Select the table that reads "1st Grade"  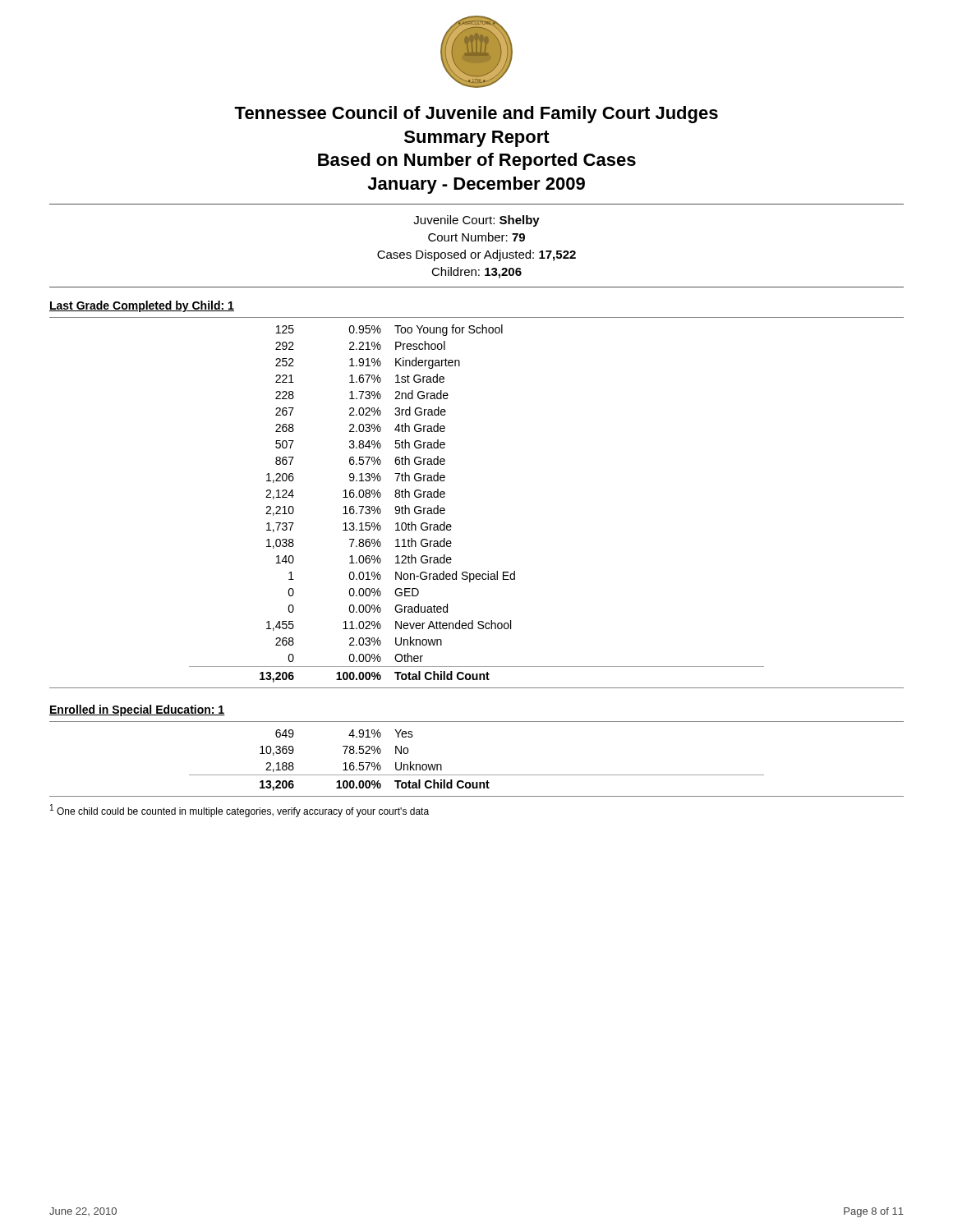tap(476, 503)
